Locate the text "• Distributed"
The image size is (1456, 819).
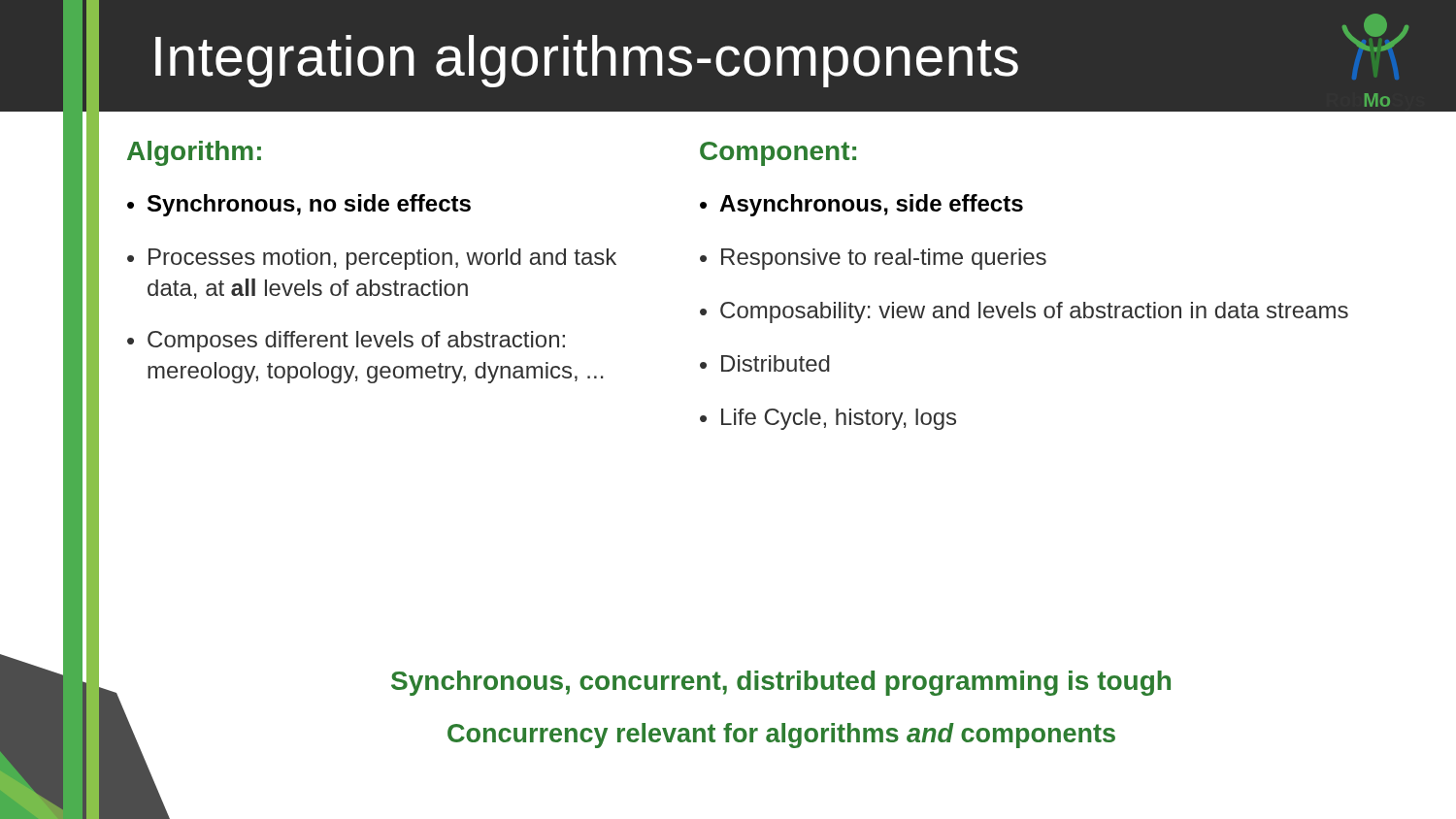pyautogui.click(x=765, y=366)
